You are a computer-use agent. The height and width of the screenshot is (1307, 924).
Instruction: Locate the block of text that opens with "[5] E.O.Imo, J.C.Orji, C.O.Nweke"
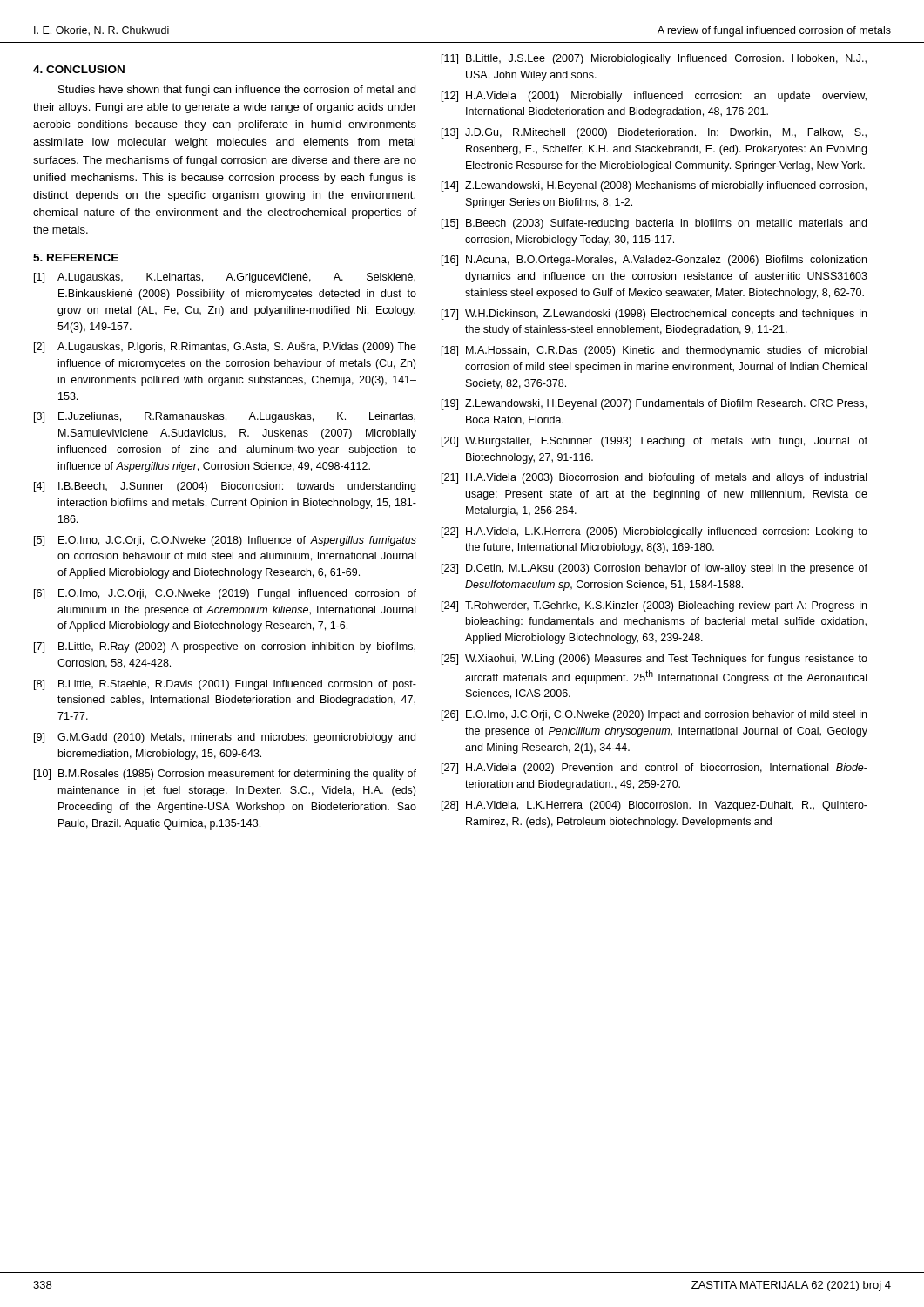225,556
